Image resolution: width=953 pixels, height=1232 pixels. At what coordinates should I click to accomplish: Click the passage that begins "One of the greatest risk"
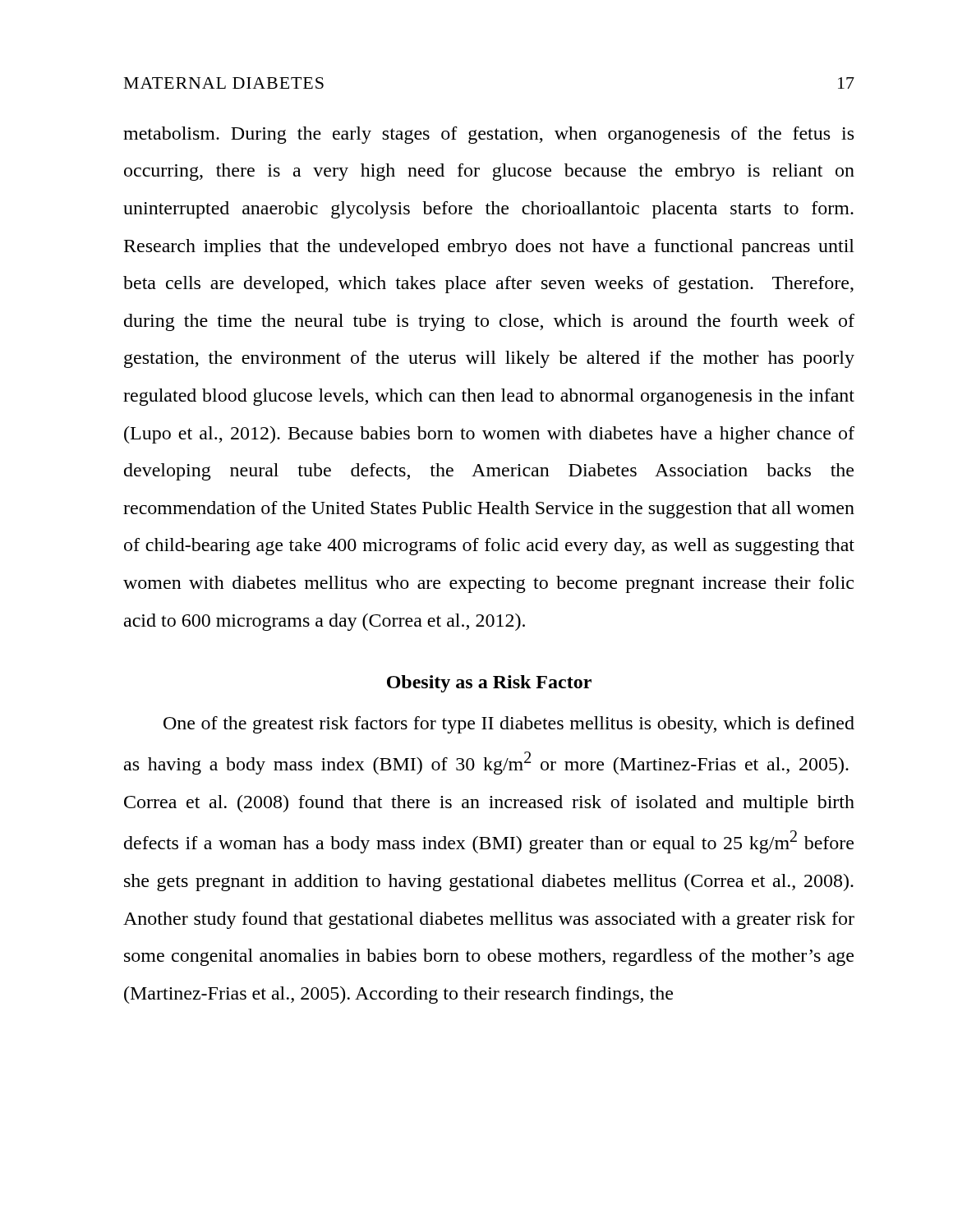[x=489, y=858]
